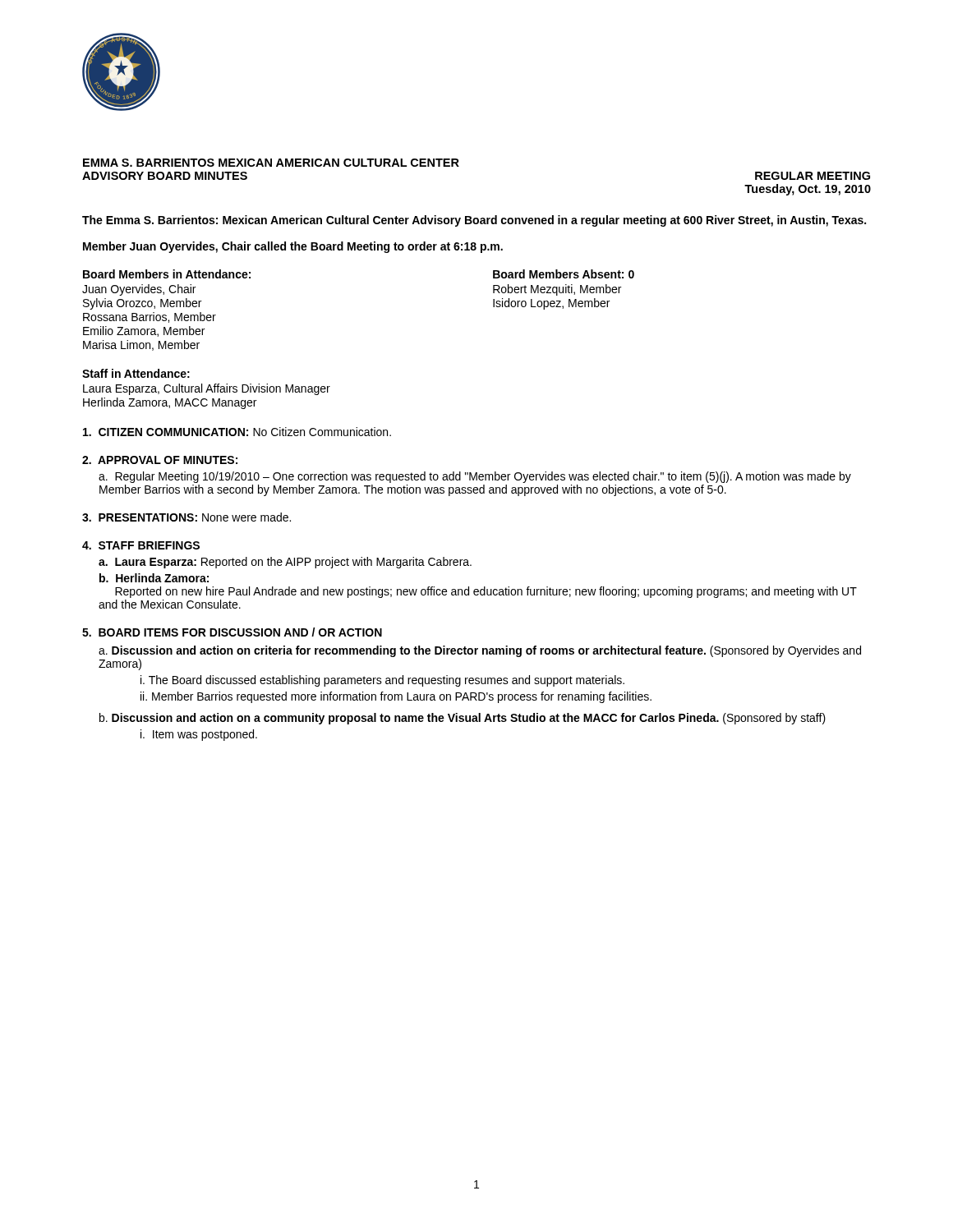Image resolution: width=953 pixels, height=1232 pixels.
Task: Find the block starting "ADVISORY BOARD MINUTES"
Action: click(x=165, y=176)
